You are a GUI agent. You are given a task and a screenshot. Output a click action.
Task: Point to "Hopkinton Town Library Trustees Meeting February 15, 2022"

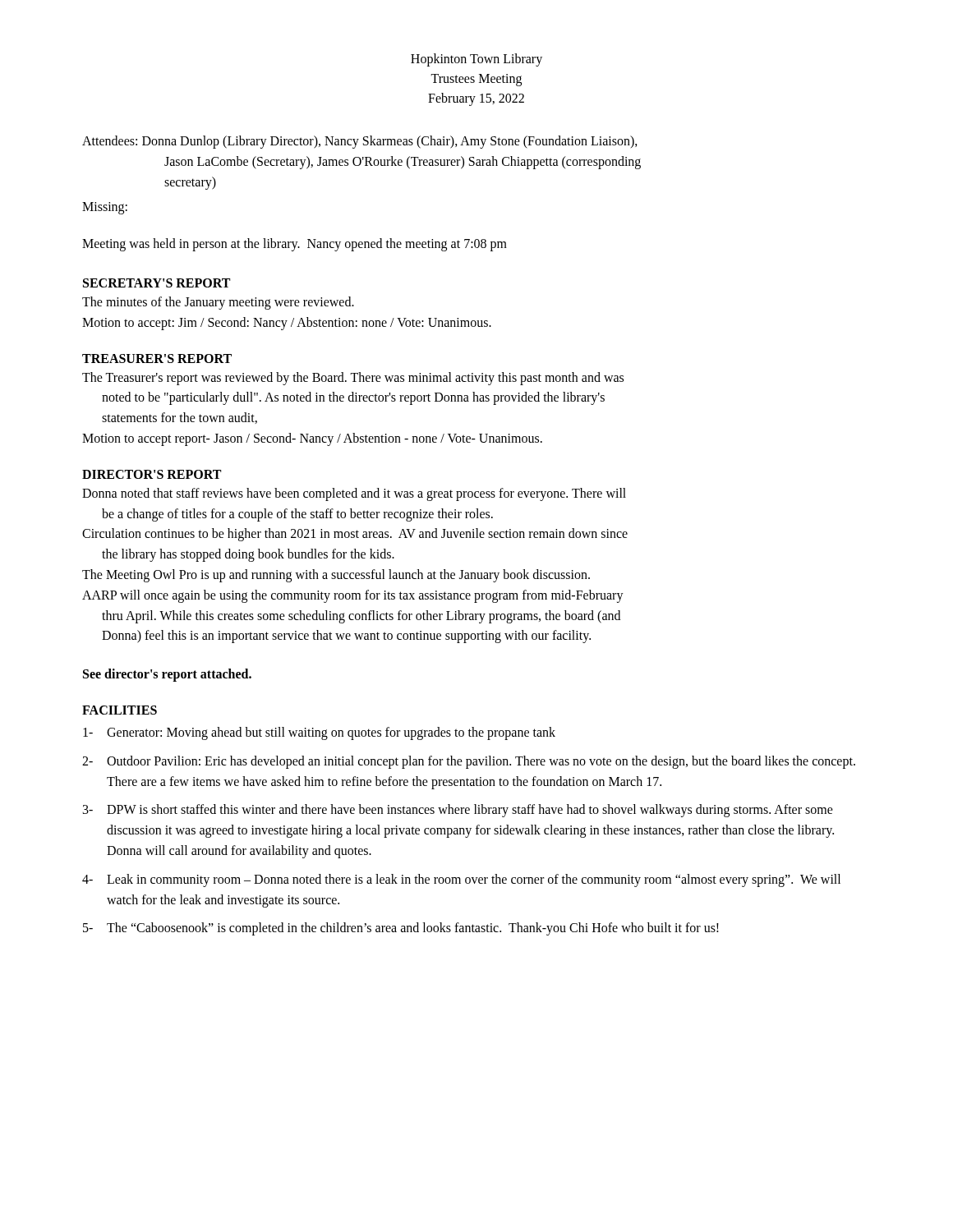tap(476, 78)
